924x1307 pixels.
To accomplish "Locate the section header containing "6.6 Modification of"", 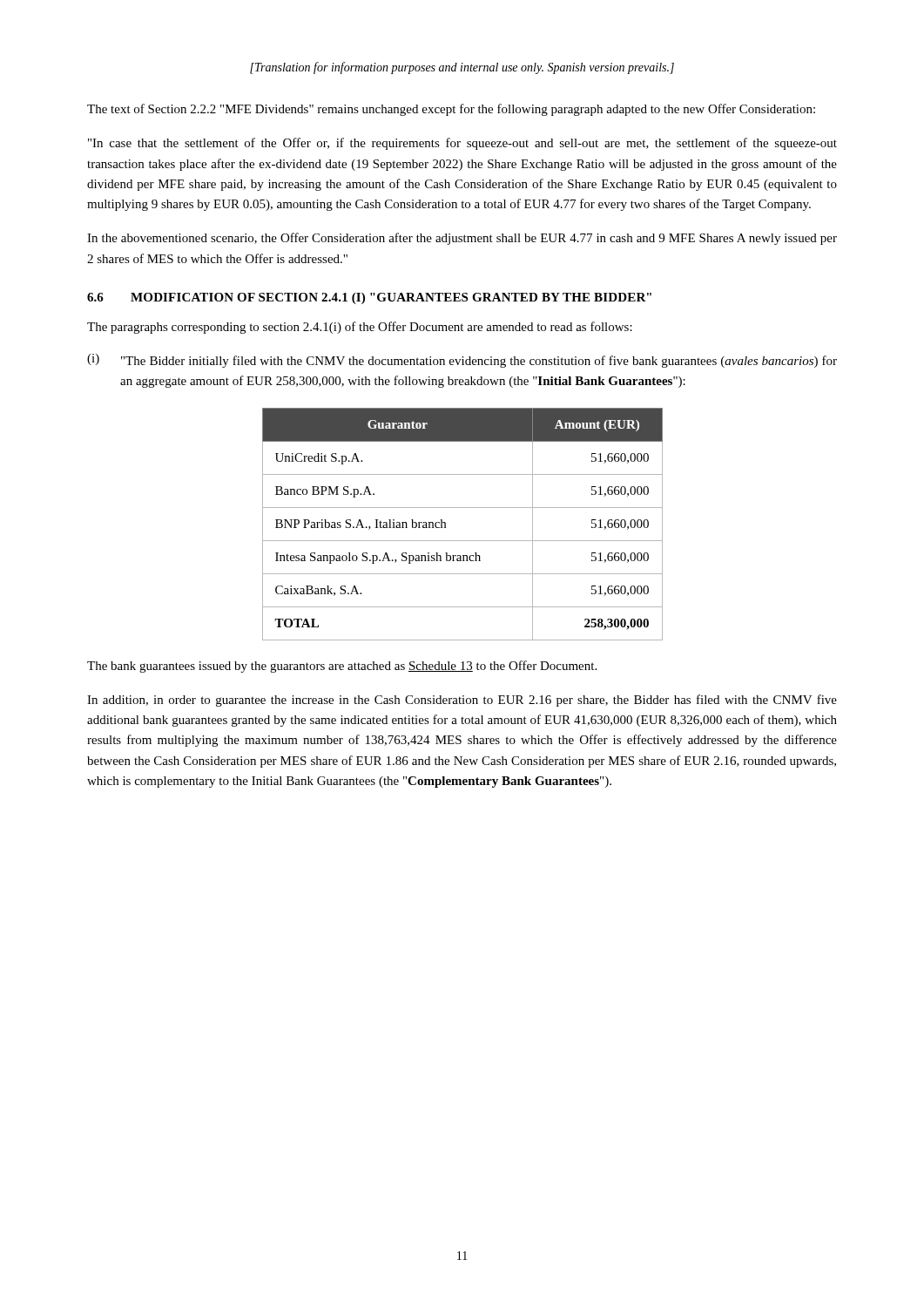I will tap(370, 297).
